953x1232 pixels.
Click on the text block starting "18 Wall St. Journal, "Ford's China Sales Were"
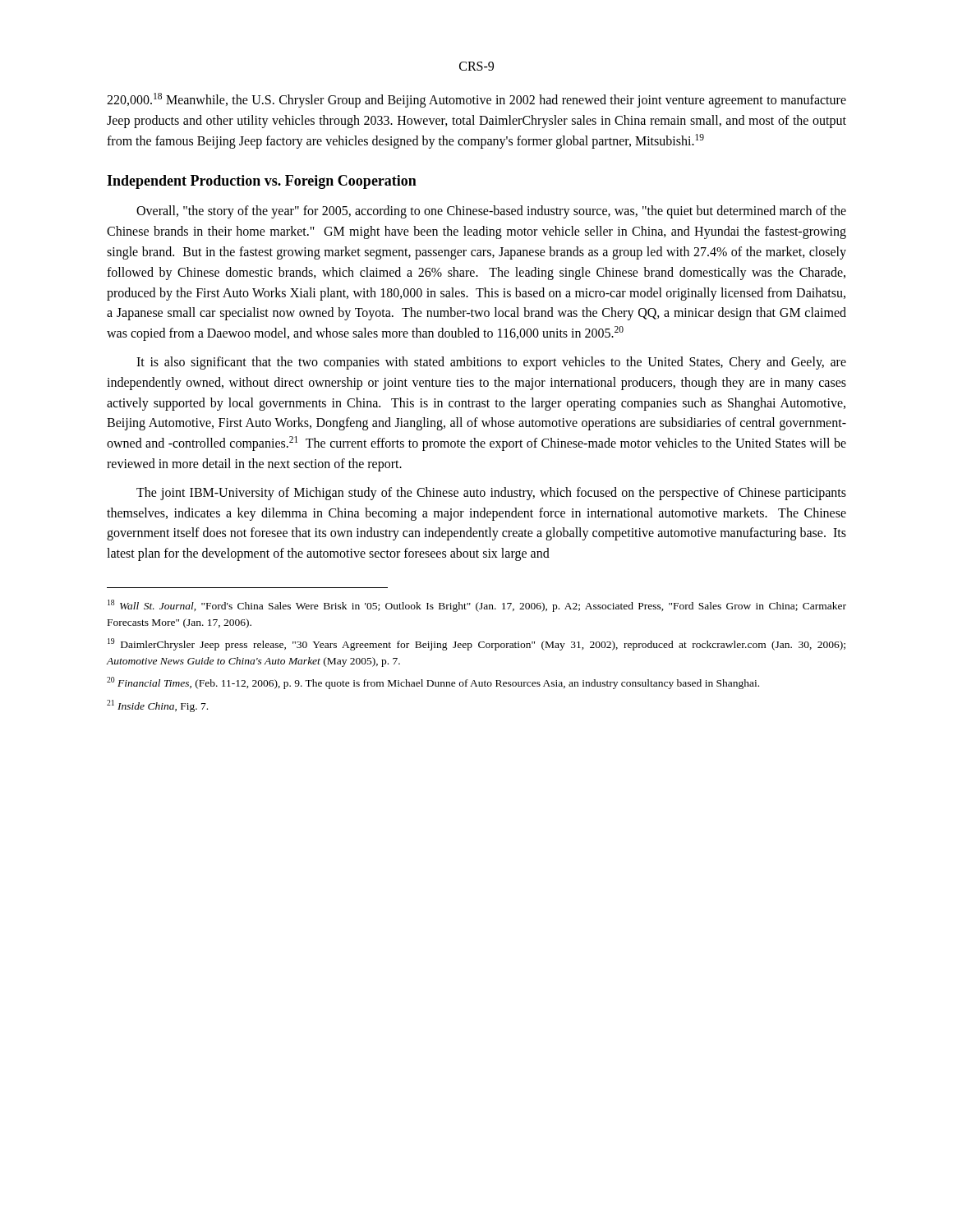[x=476, y=613]
